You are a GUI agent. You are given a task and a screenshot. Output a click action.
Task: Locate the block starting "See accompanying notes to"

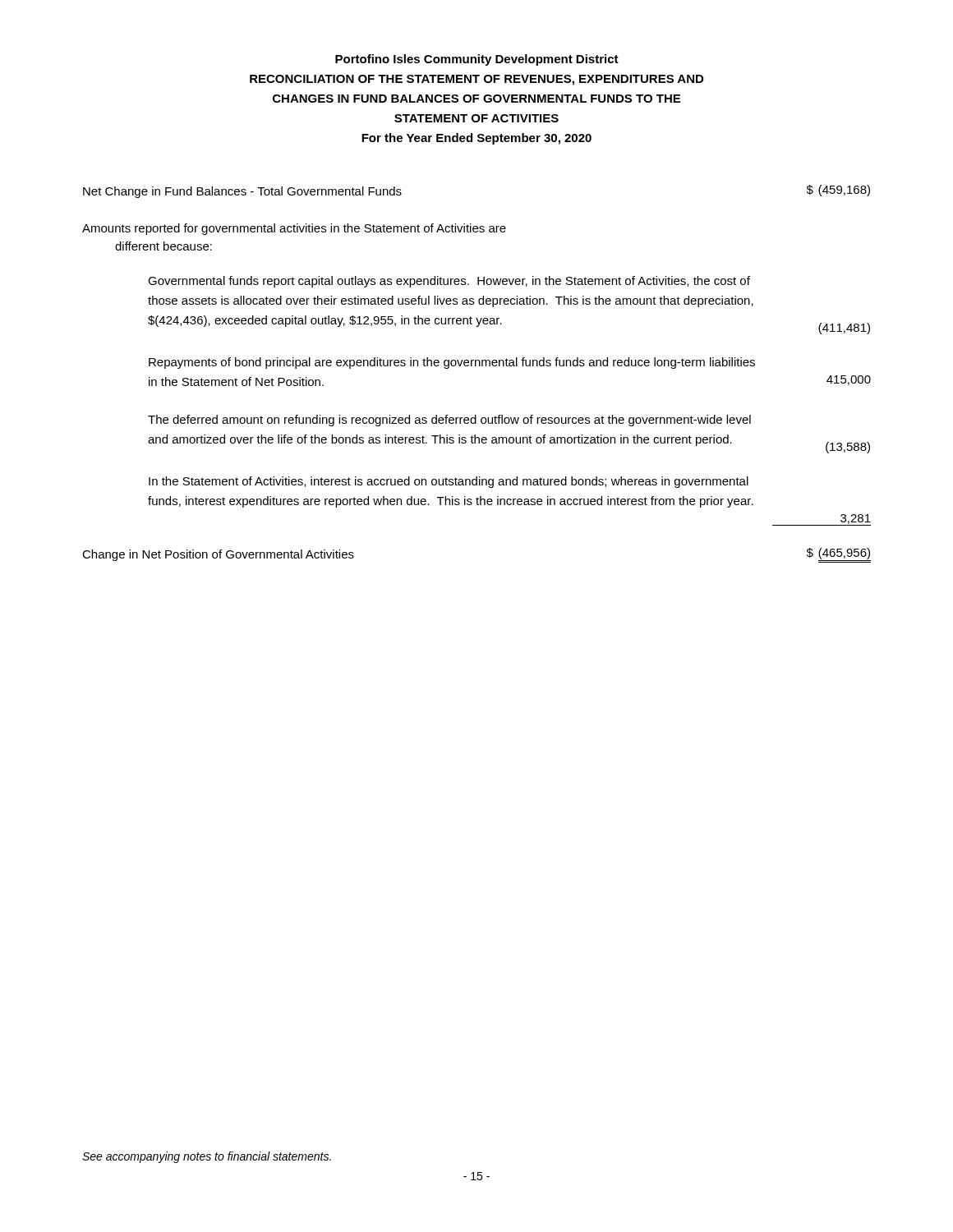pos(207,1156)
